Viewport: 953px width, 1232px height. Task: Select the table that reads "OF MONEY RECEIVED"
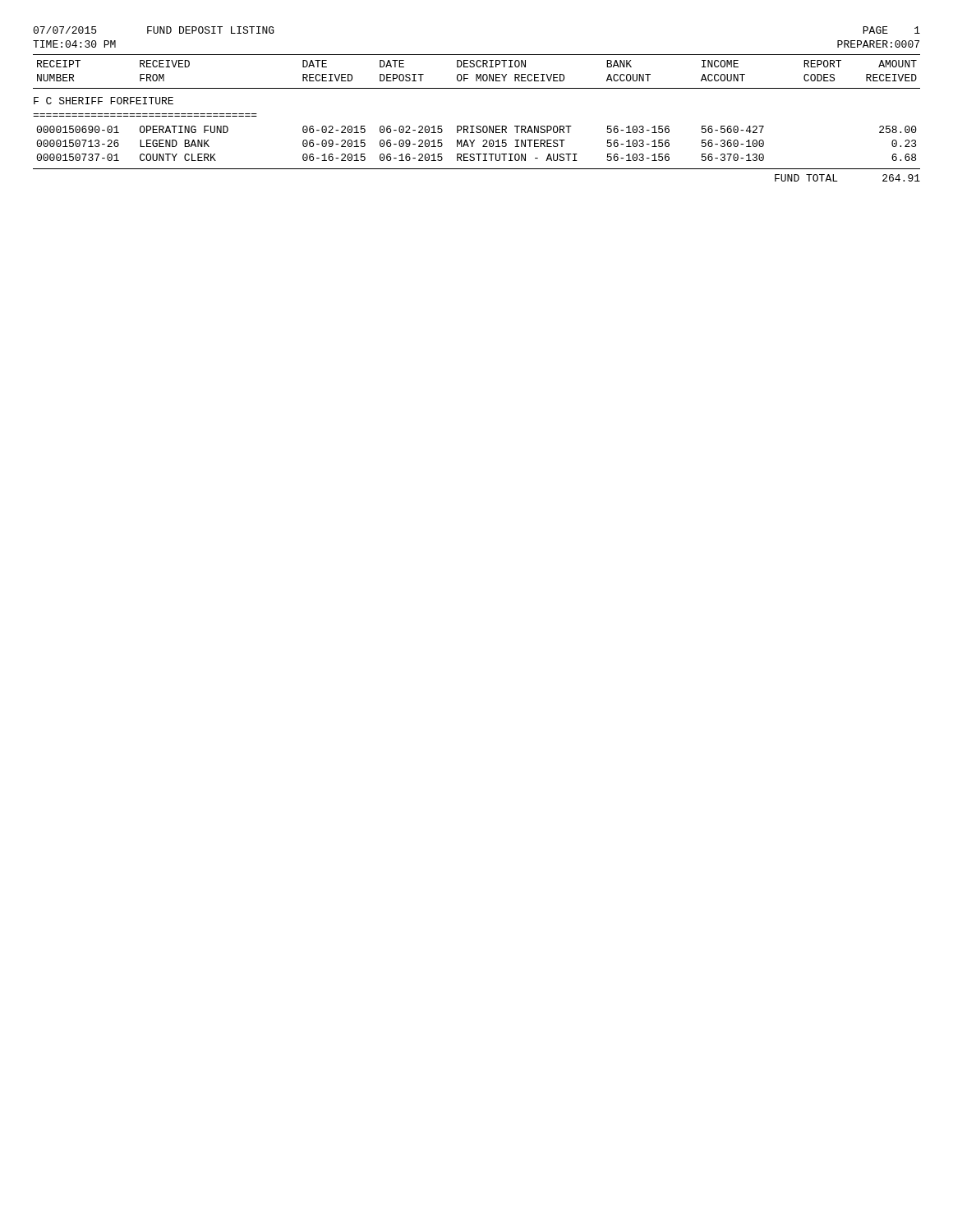[x=476, y=121]
